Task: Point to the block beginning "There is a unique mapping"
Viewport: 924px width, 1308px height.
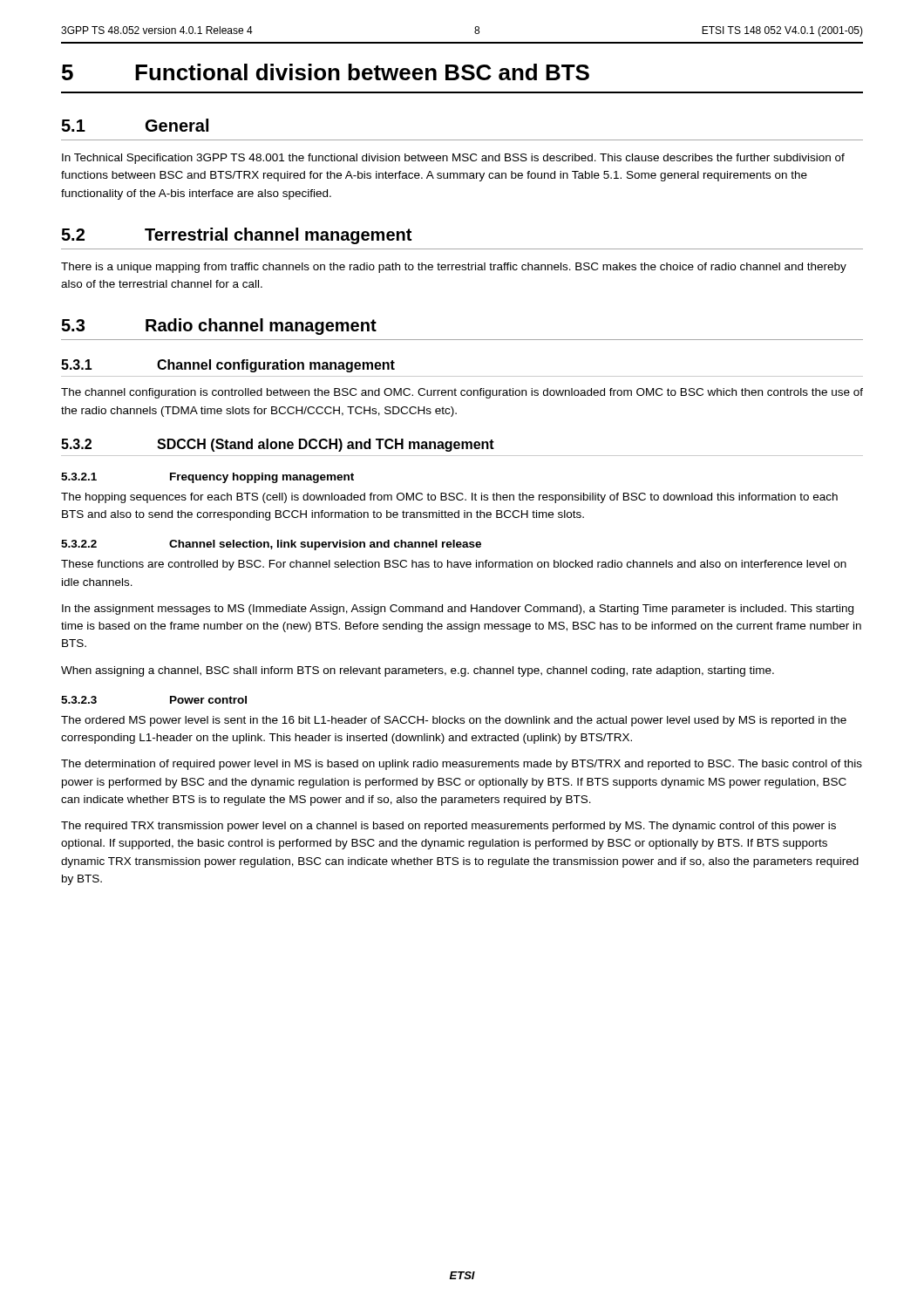Action: click(x=454, y=275)
